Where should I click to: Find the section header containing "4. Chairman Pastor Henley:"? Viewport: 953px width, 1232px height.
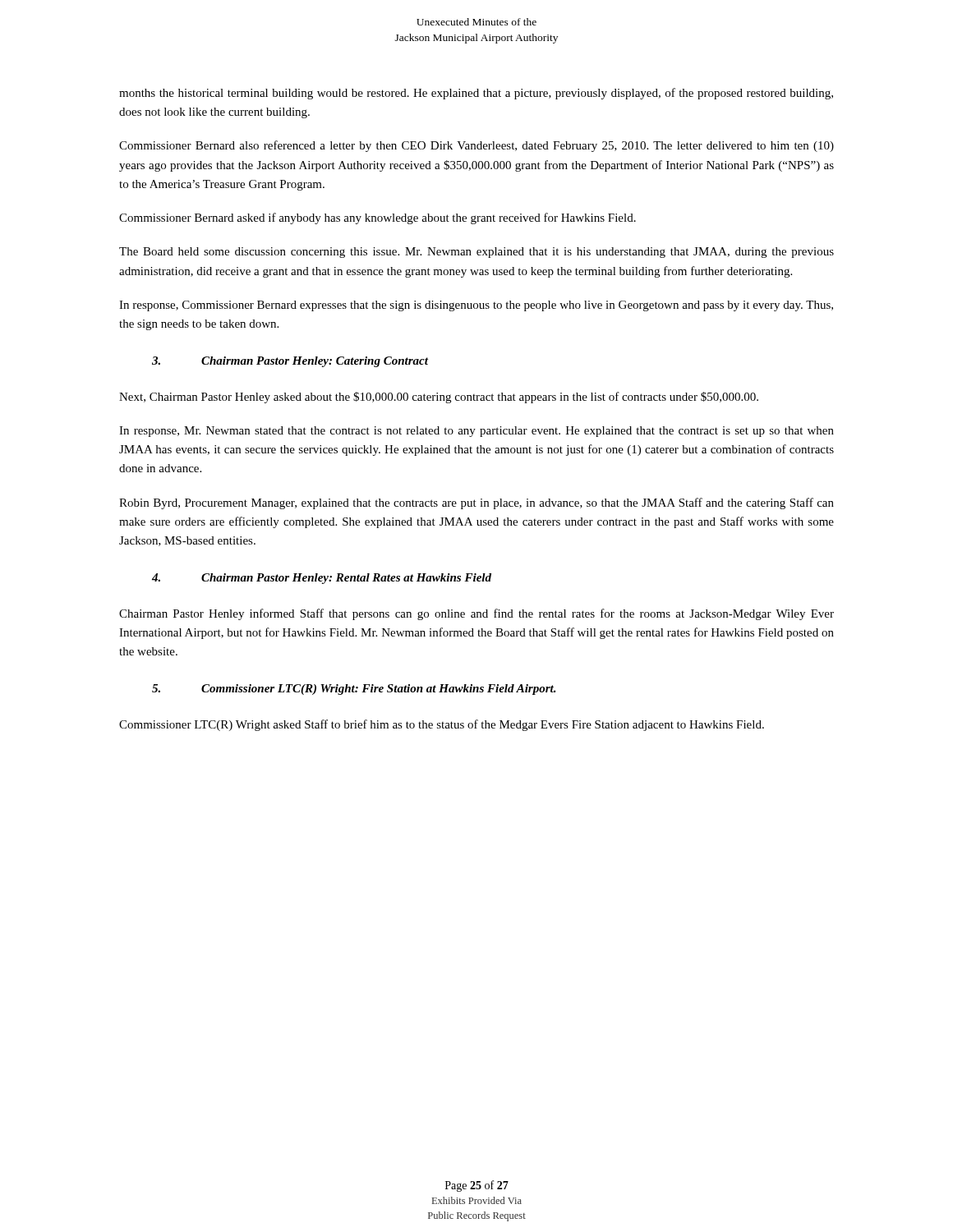pos(476,578)
